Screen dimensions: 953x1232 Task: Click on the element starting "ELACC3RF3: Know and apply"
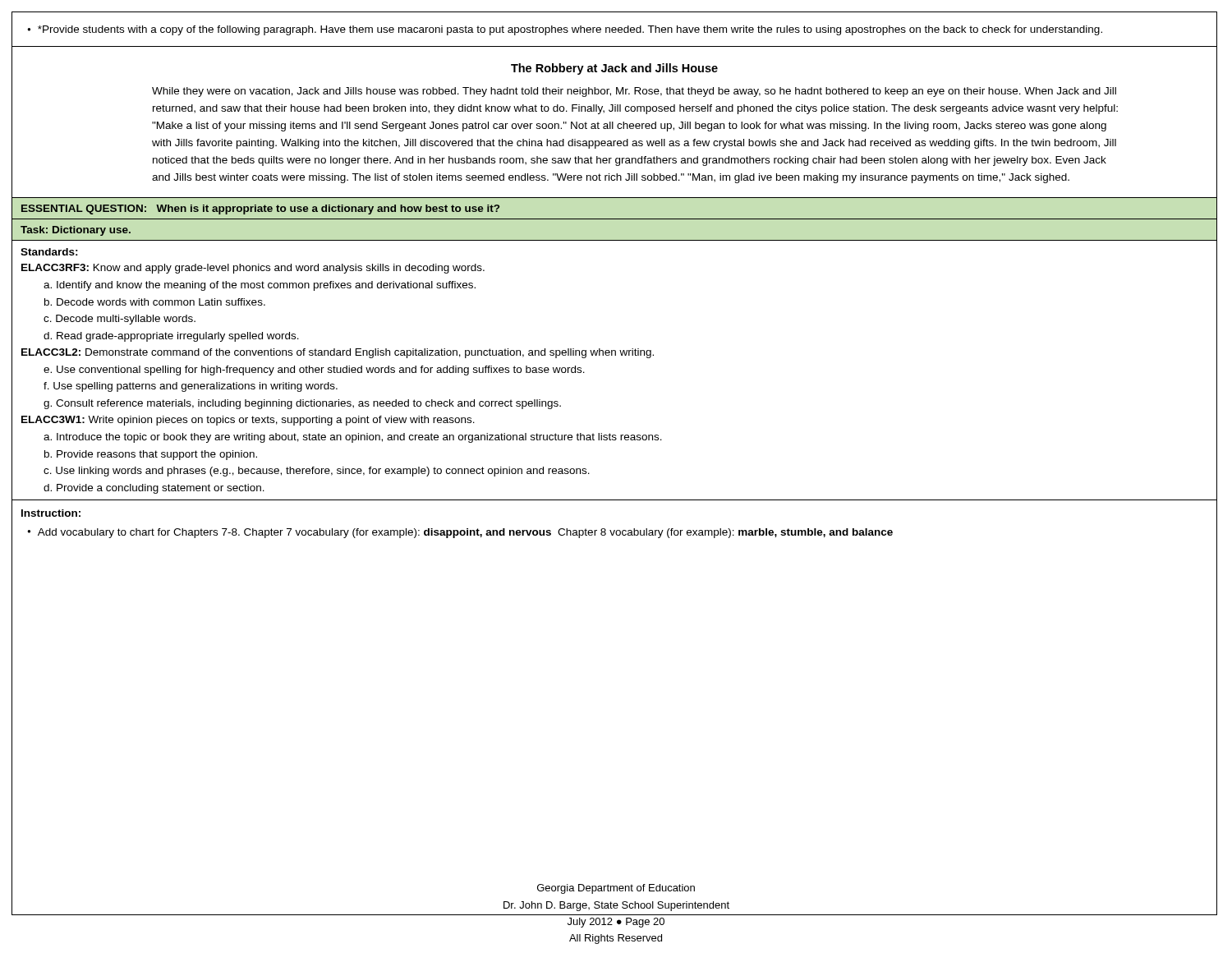[x=253, y=269]
